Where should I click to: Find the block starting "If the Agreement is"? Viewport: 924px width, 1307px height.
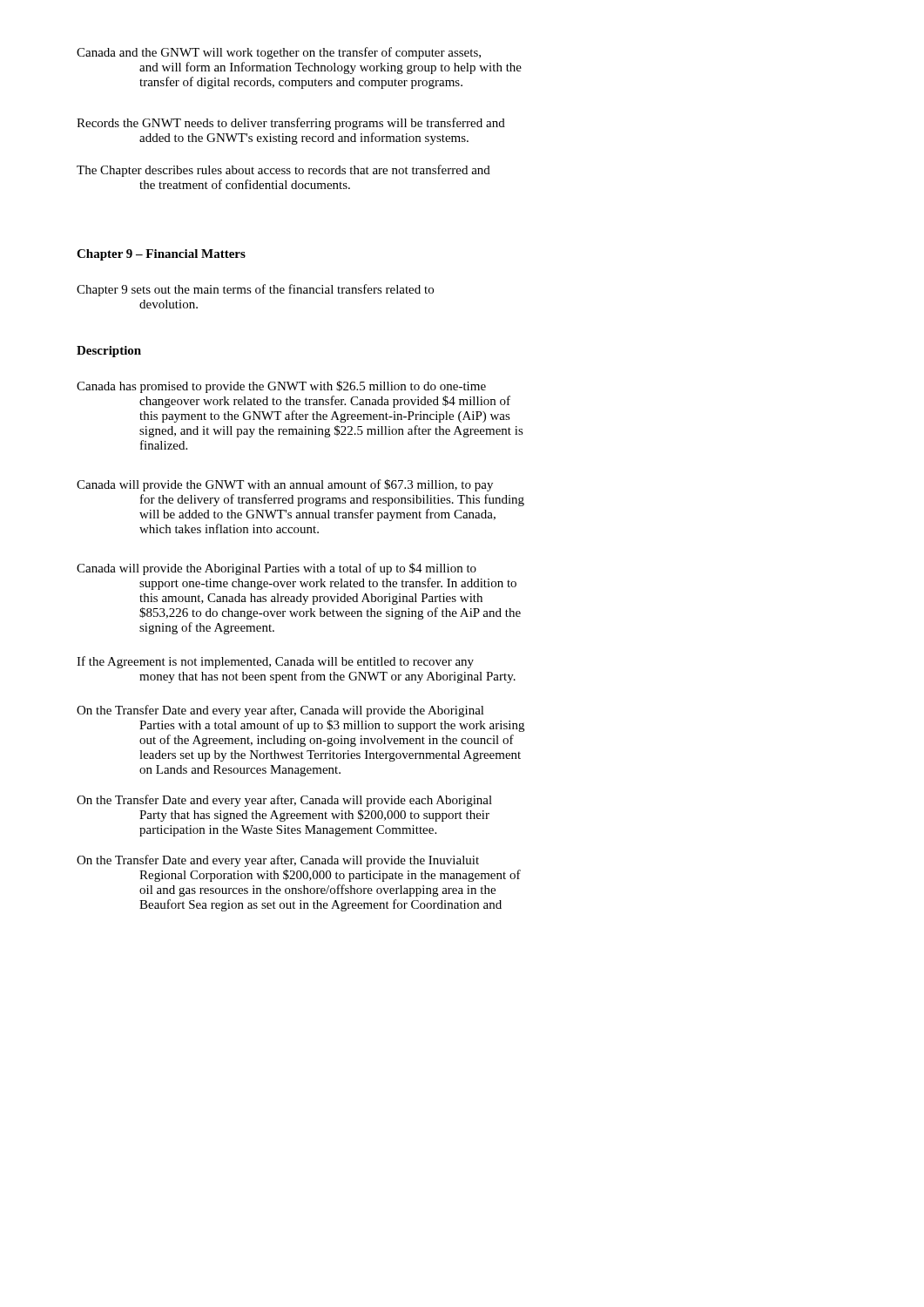[462, 669]
